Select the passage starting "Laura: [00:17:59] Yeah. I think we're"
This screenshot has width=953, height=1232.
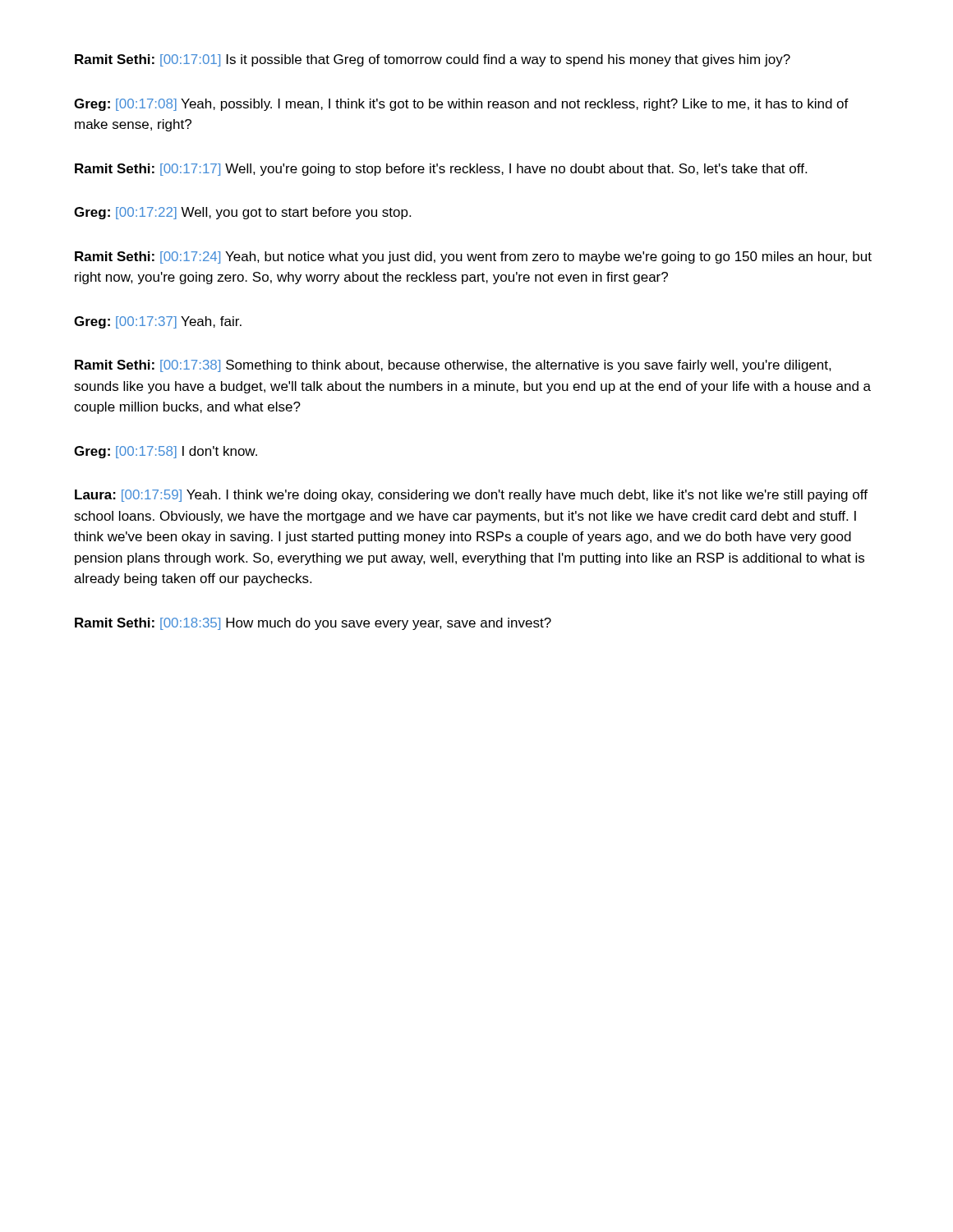point(471,537)
